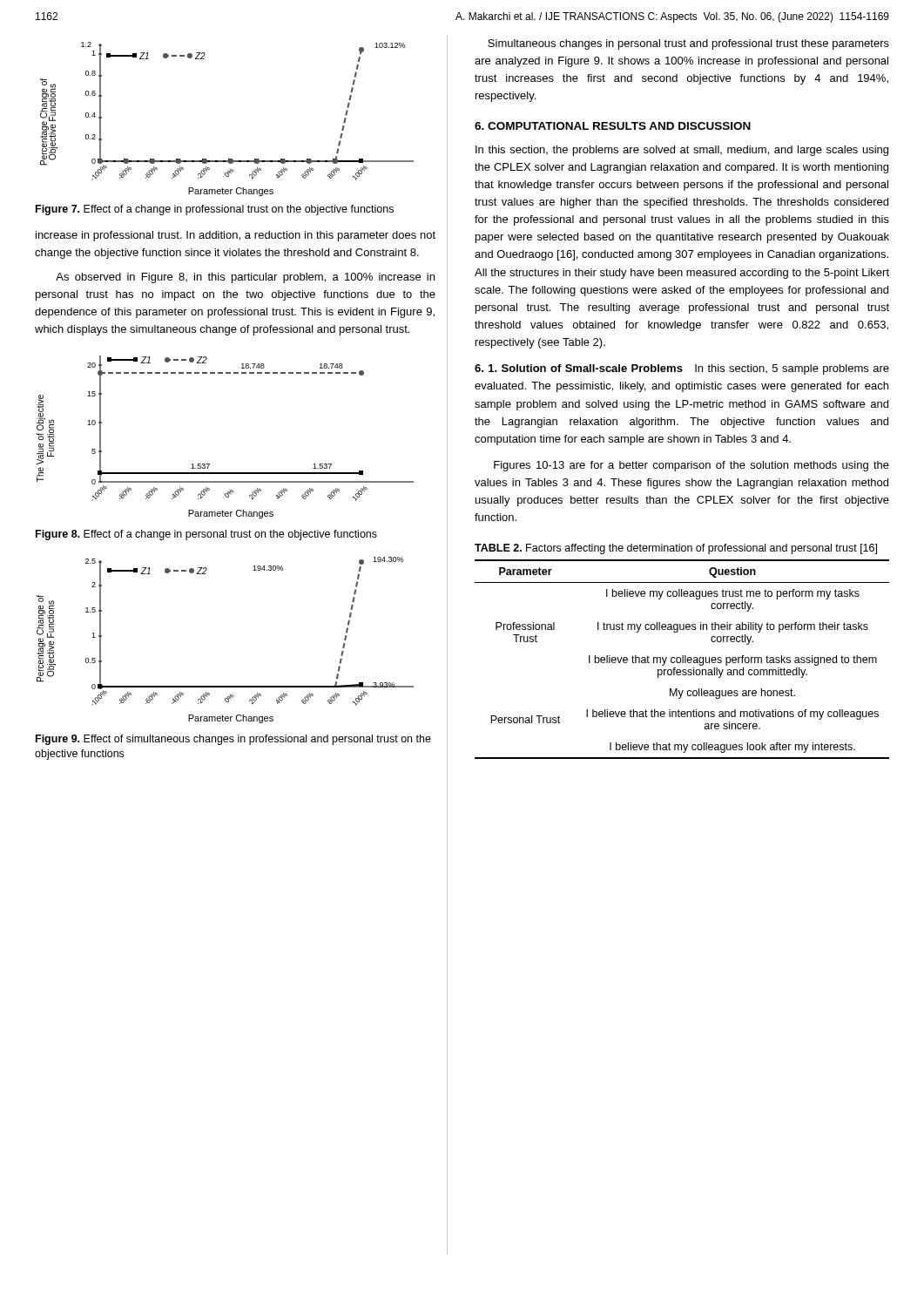Find the block starting "Figures 10-13 are for a better comparison"
This screenshot has height=1307, width=924.
682,491
